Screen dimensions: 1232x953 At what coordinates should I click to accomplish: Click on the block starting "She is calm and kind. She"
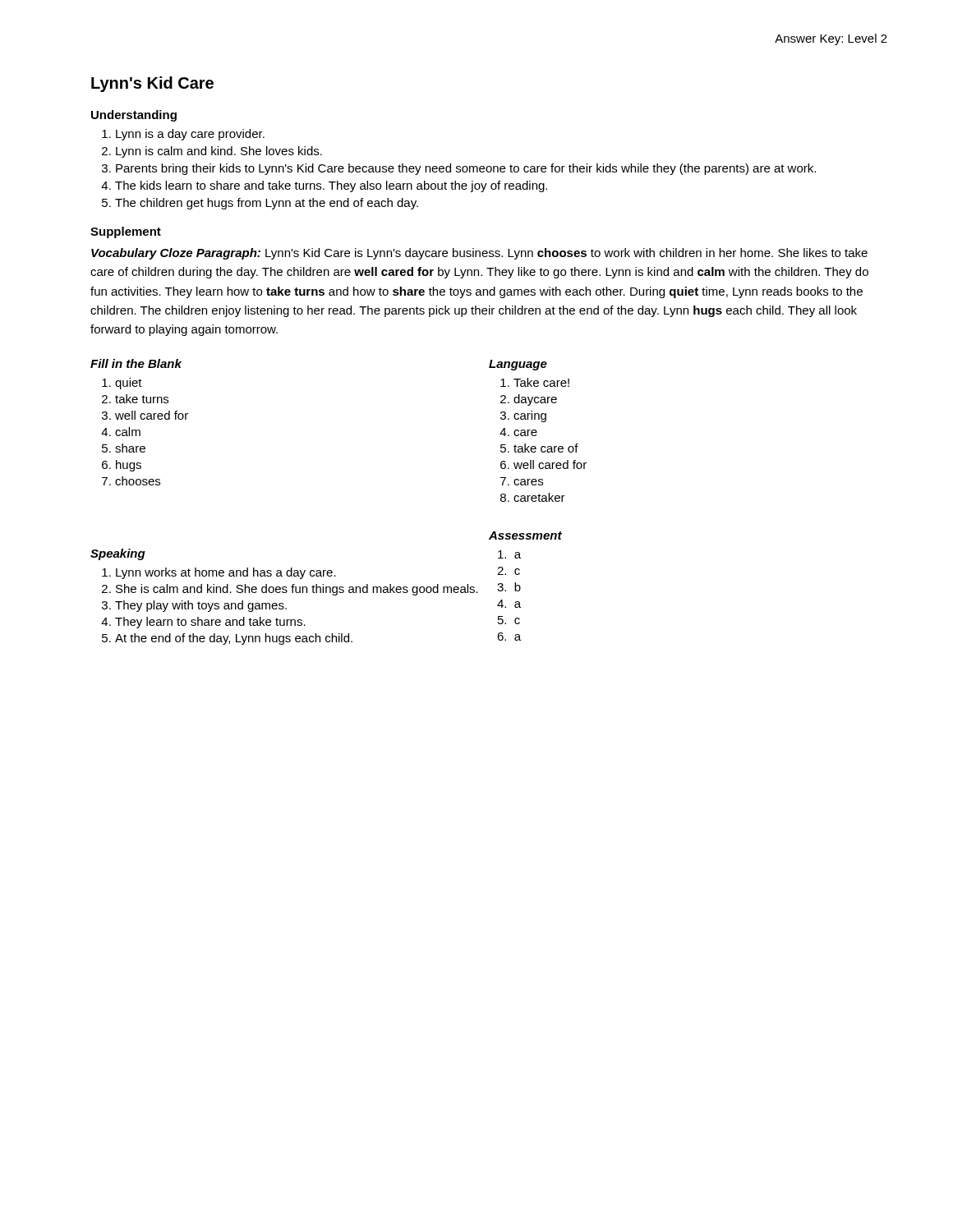point(297,589)
